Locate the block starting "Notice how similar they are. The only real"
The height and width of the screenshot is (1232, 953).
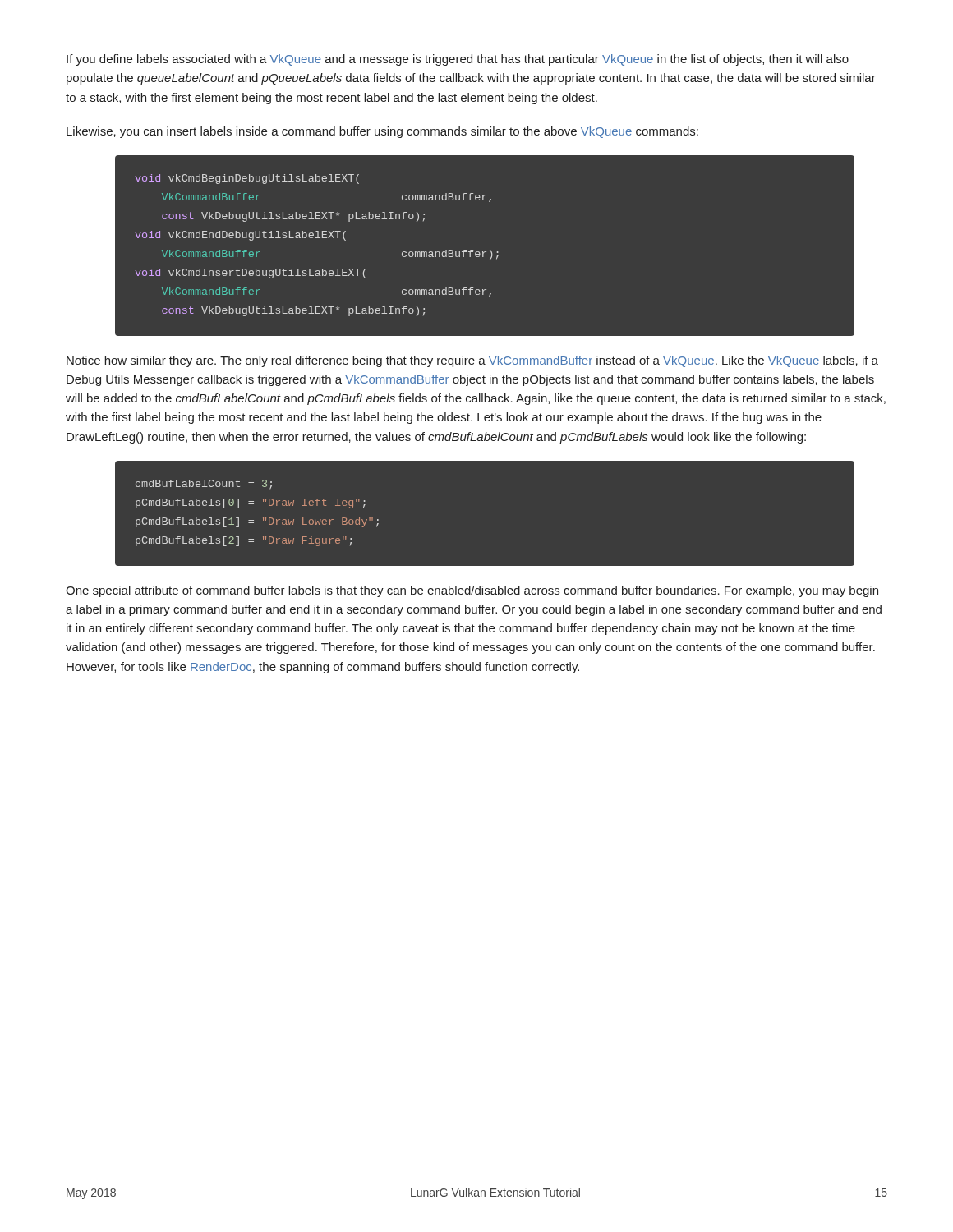(x=476, y=398)
